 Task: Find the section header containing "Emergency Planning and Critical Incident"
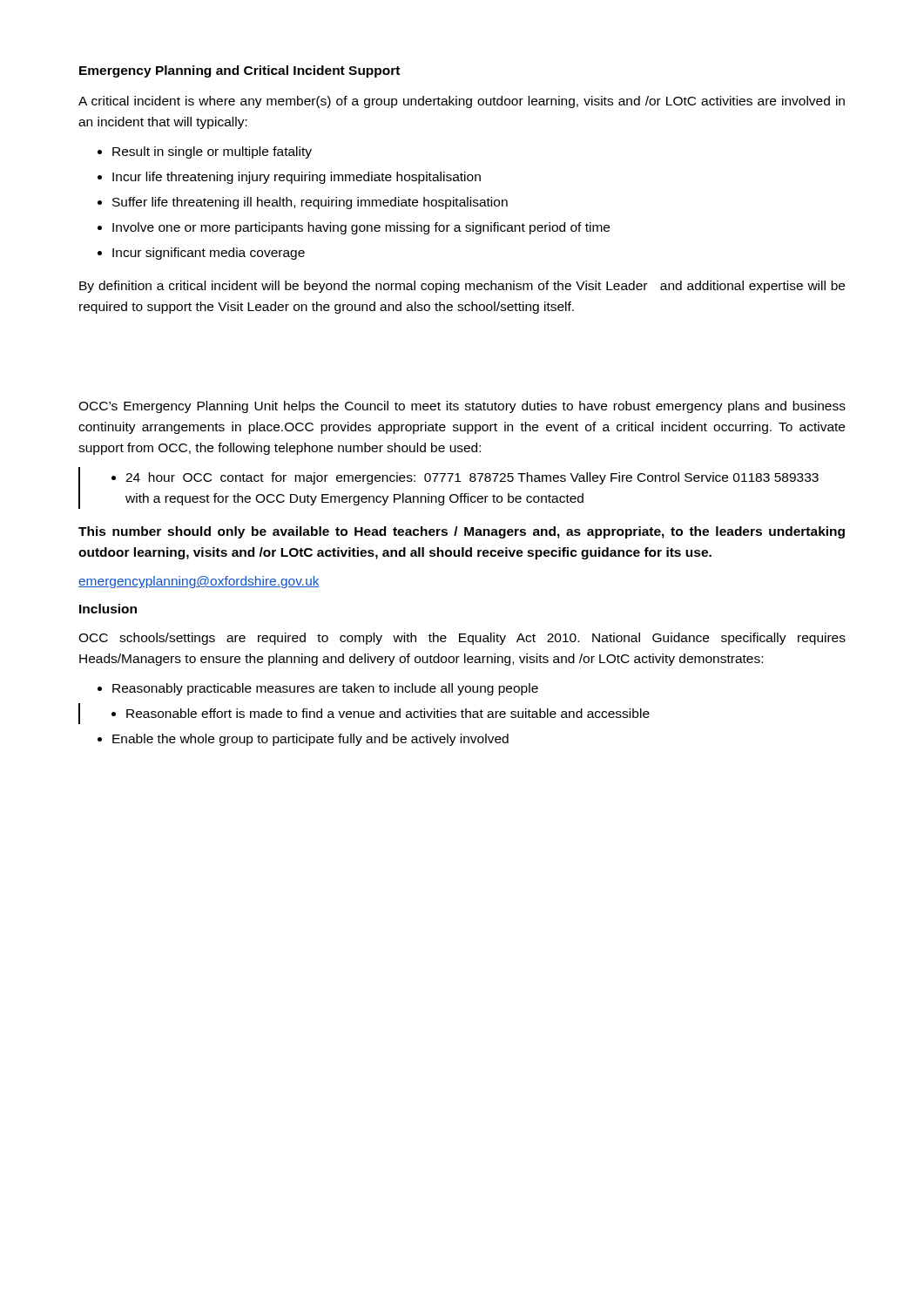[239, 70]
